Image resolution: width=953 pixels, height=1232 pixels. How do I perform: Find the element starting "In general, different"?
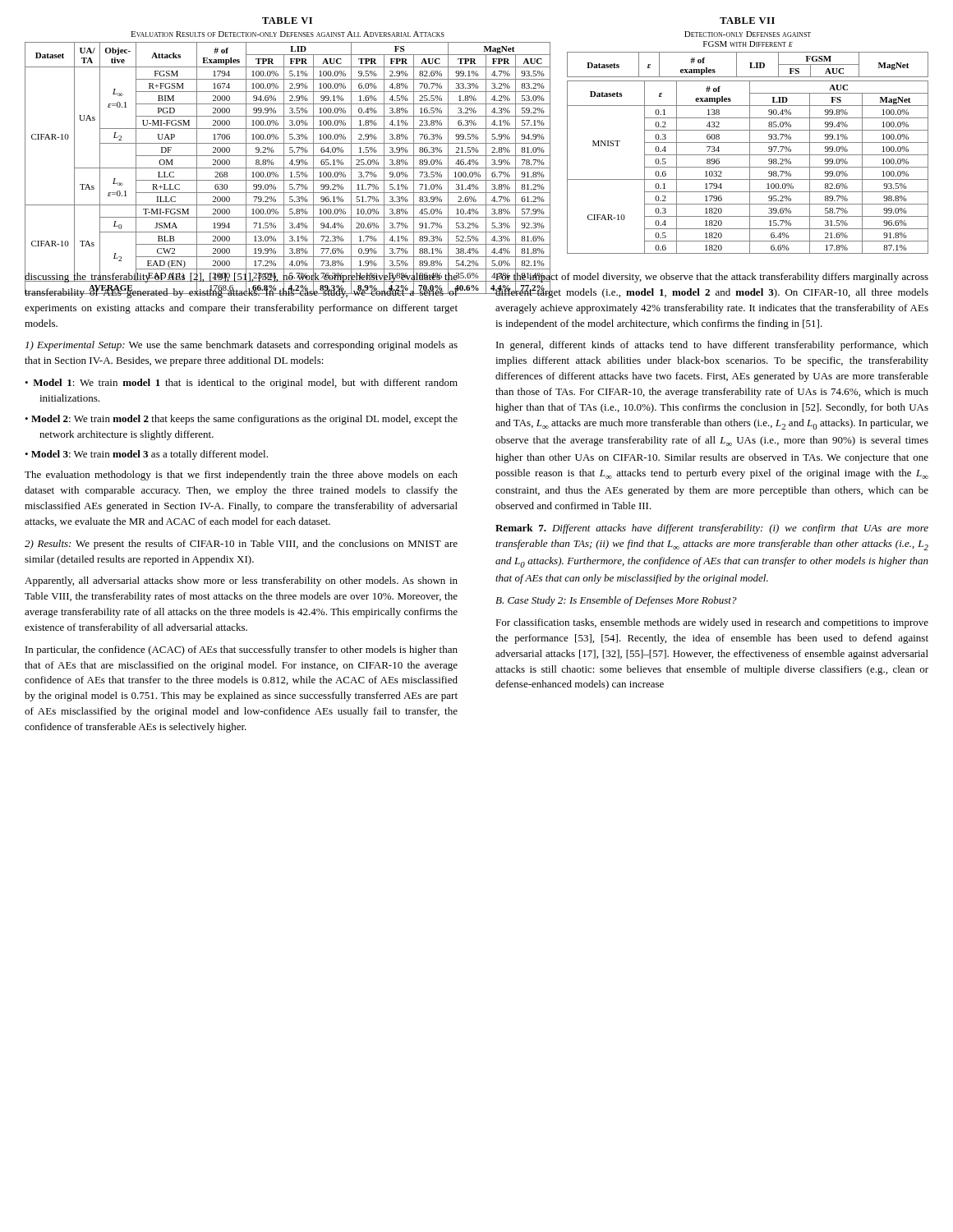coord(712,425)
